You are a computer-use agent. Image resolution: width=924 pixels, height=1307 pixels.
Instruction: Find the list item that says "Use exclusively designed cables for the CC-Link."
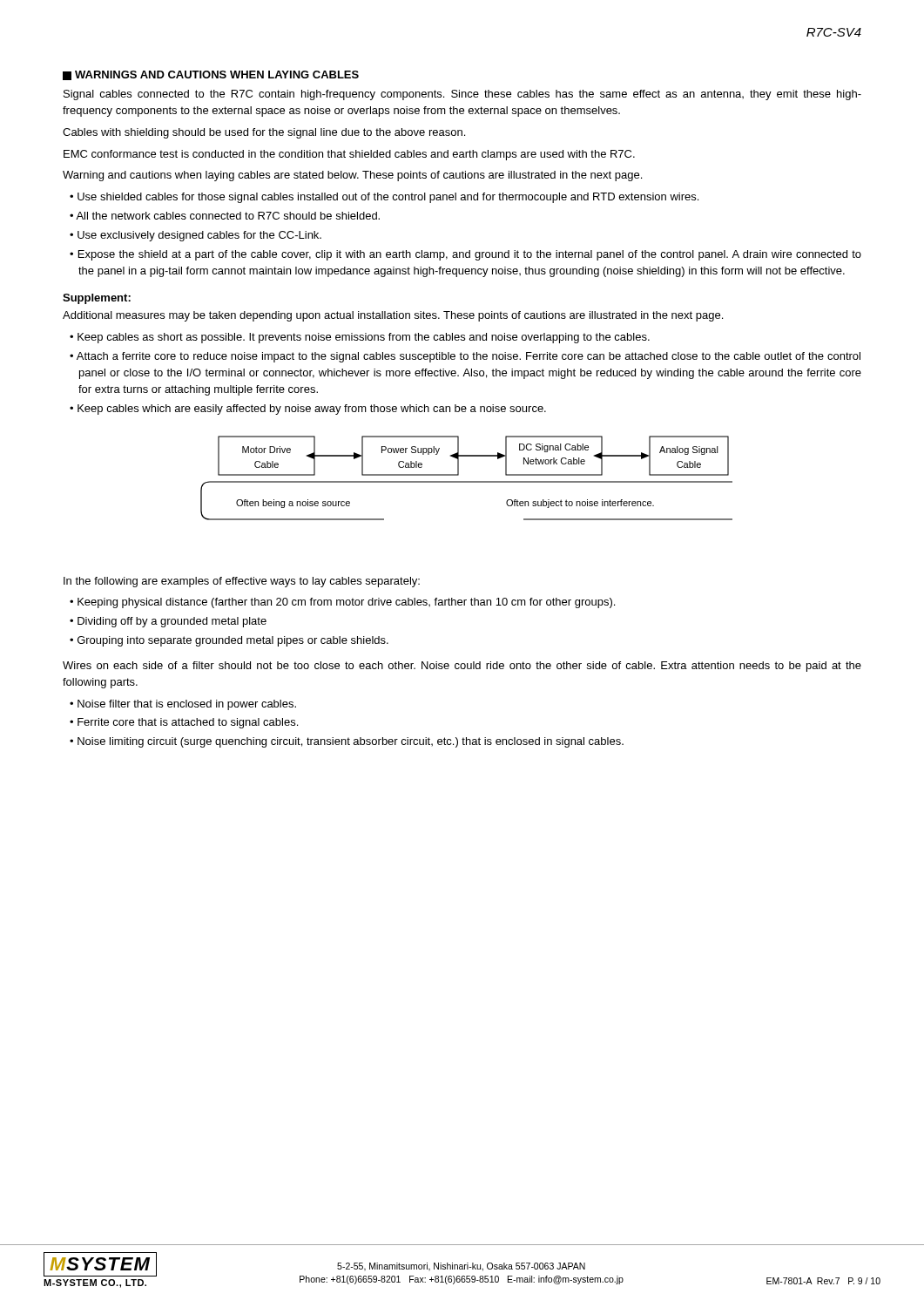[x=199, y=235]
